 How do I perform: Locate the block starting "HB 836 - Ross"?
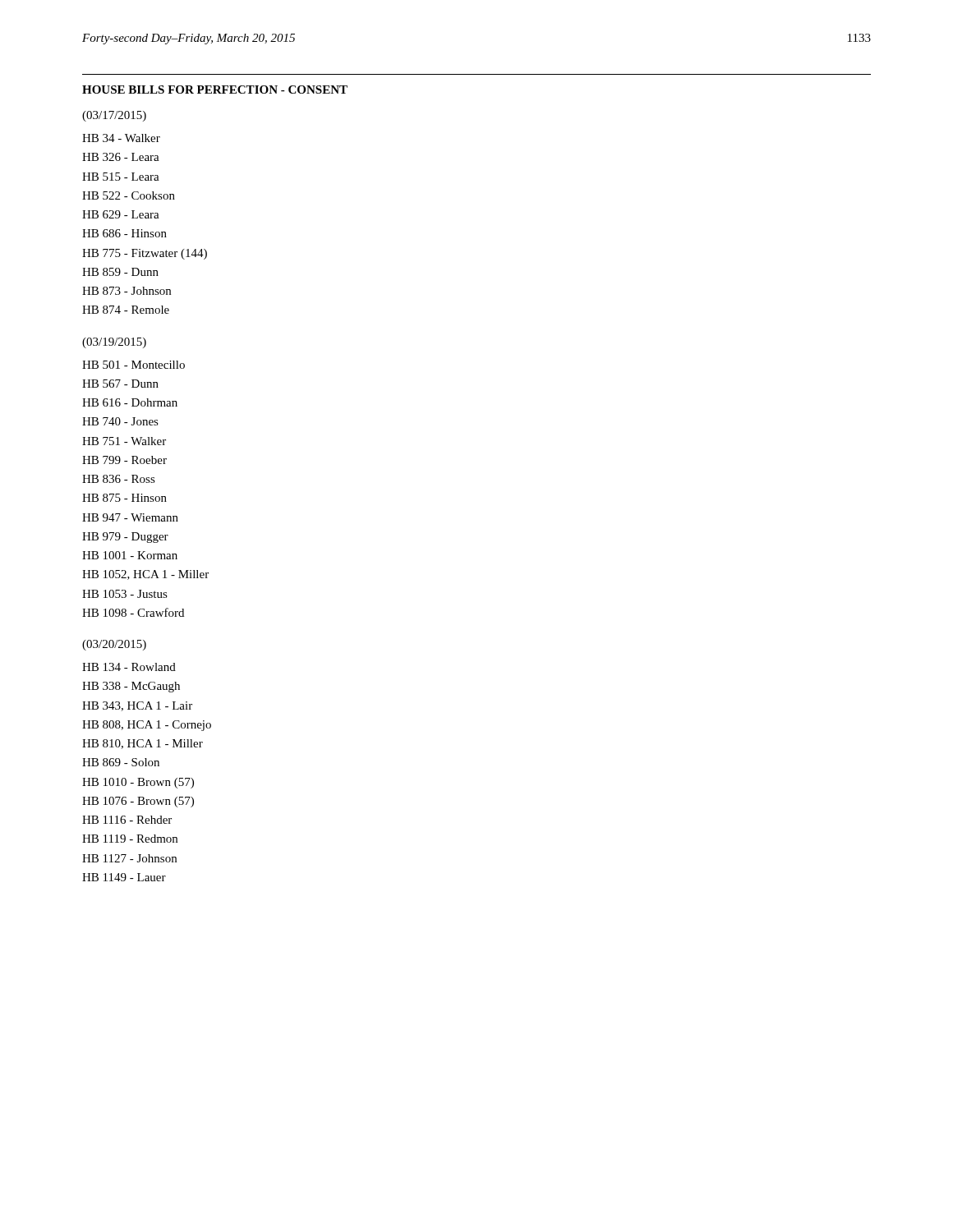[x=119, y=479]
